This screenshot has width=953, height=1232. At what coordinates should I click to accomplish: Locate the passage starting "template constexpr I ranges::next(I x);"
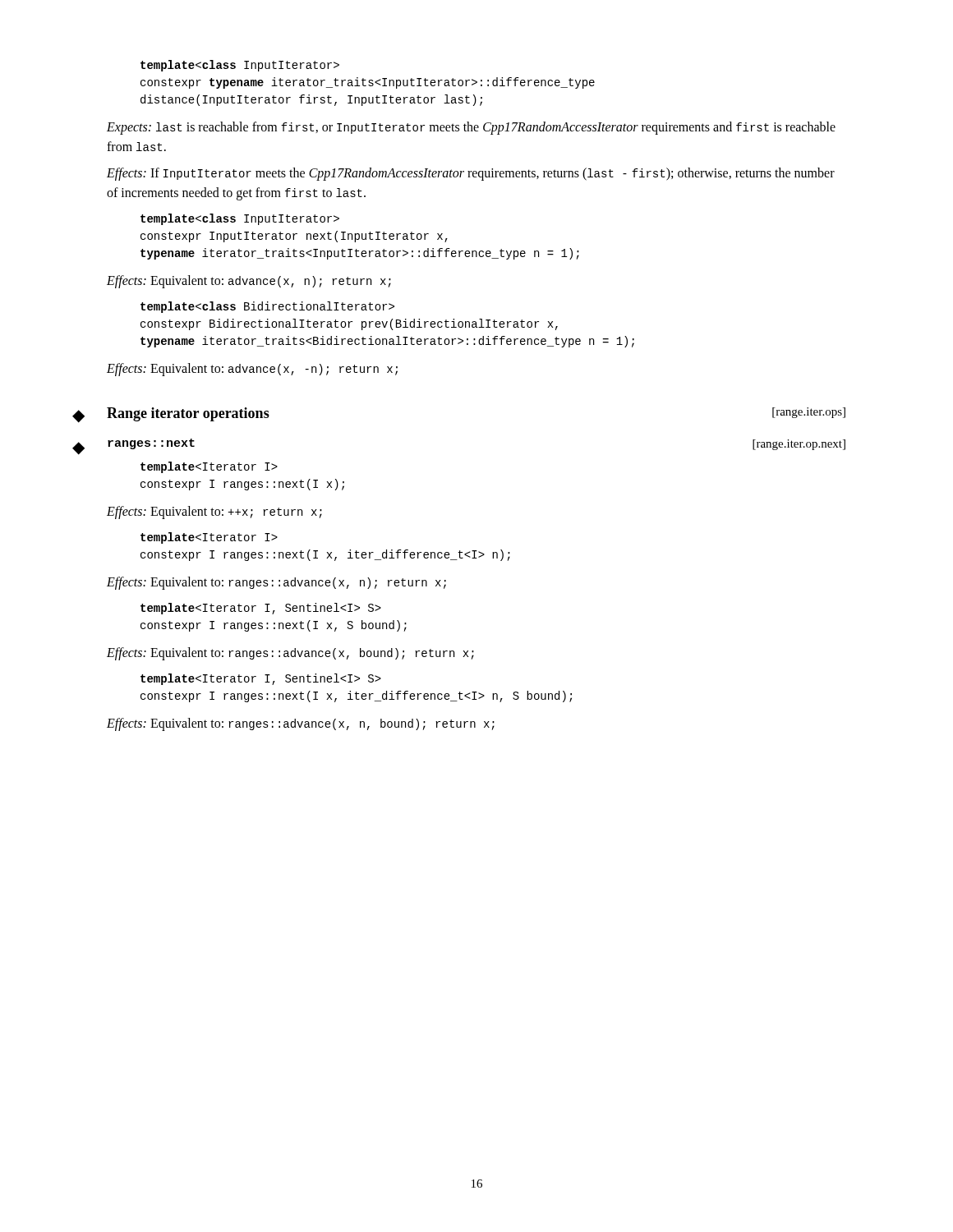pos(209,467)
